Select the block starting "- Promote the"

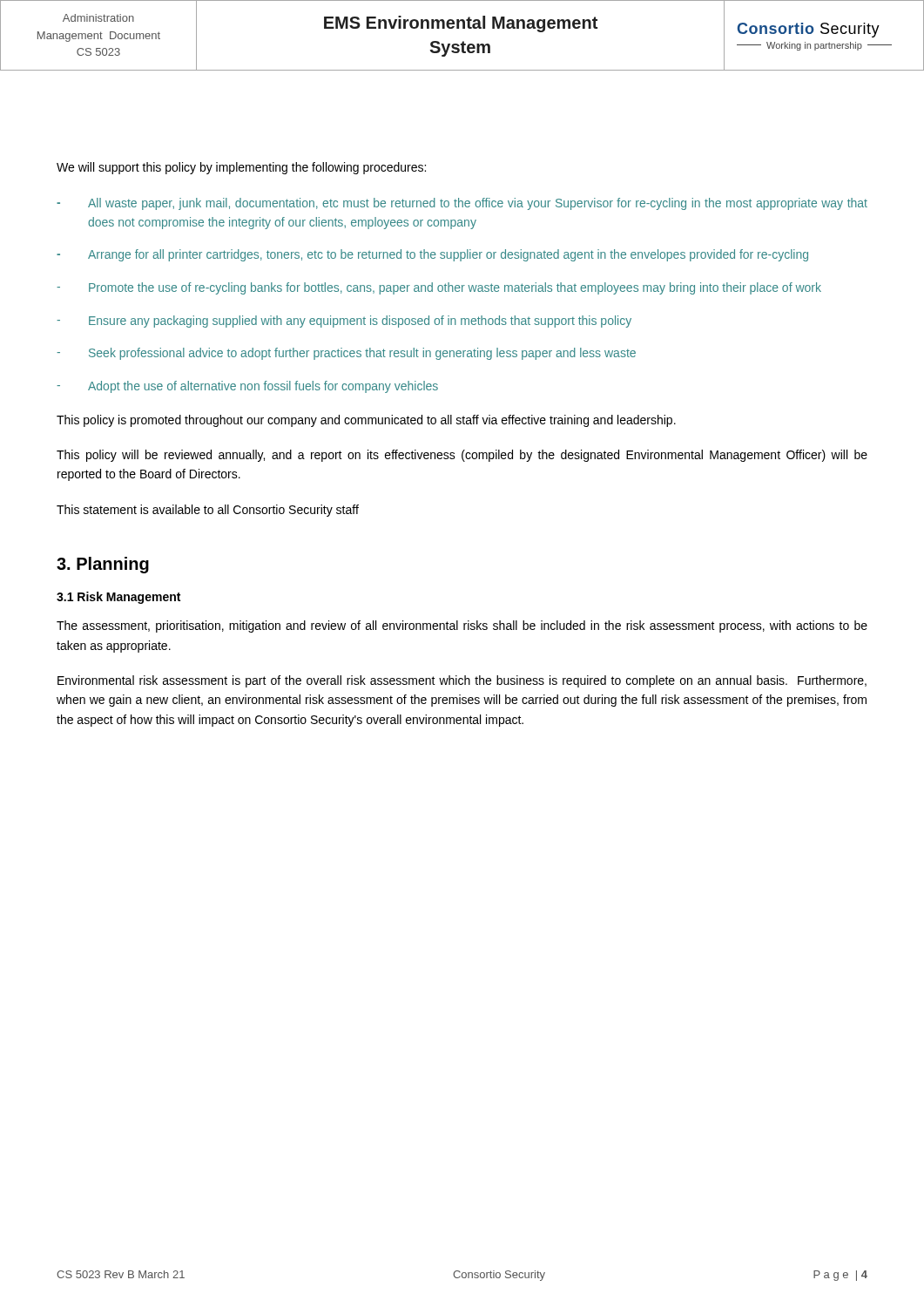point(462,288)
